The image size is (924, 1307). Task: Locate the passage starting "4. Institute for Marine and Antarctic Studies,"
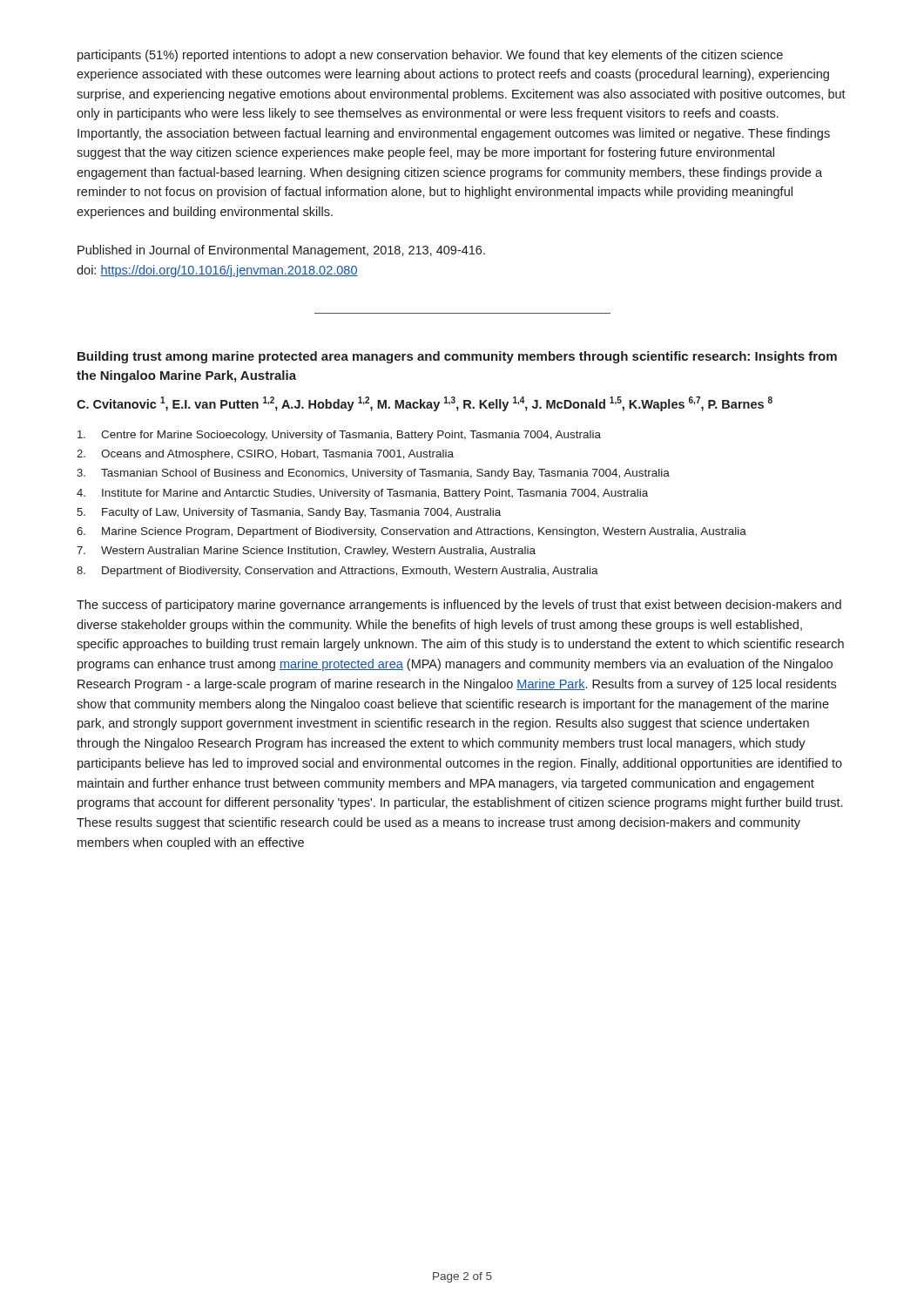(x=362, y=493)
